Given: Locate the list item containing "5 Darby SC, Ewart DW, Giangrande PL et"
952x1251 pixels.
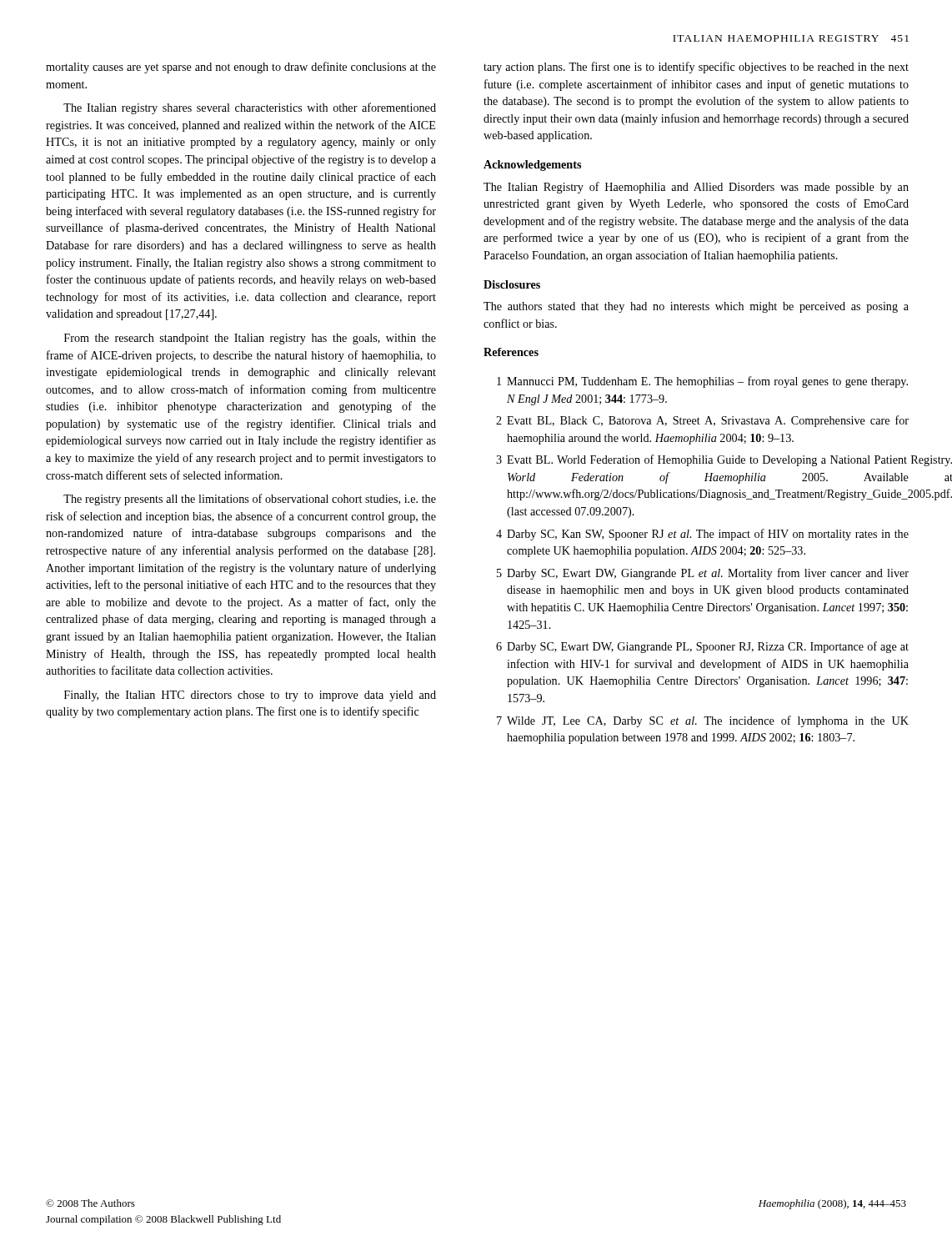Looking at the screenshot, I should (x=696, y=599).
